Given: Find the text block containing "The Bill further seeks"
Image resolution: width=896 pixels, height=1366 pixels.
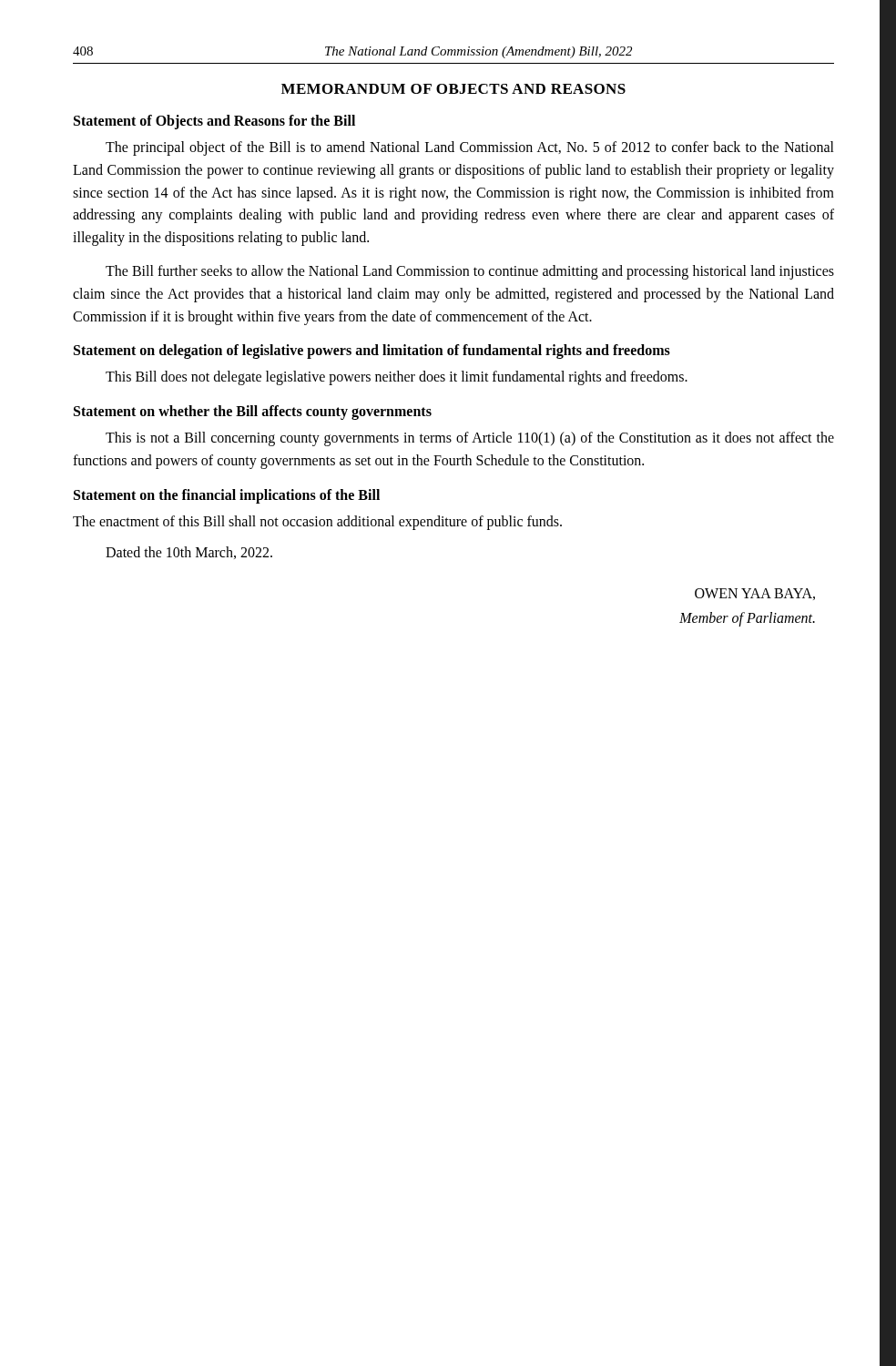Looking at the screenshot, I should point(453,294).
